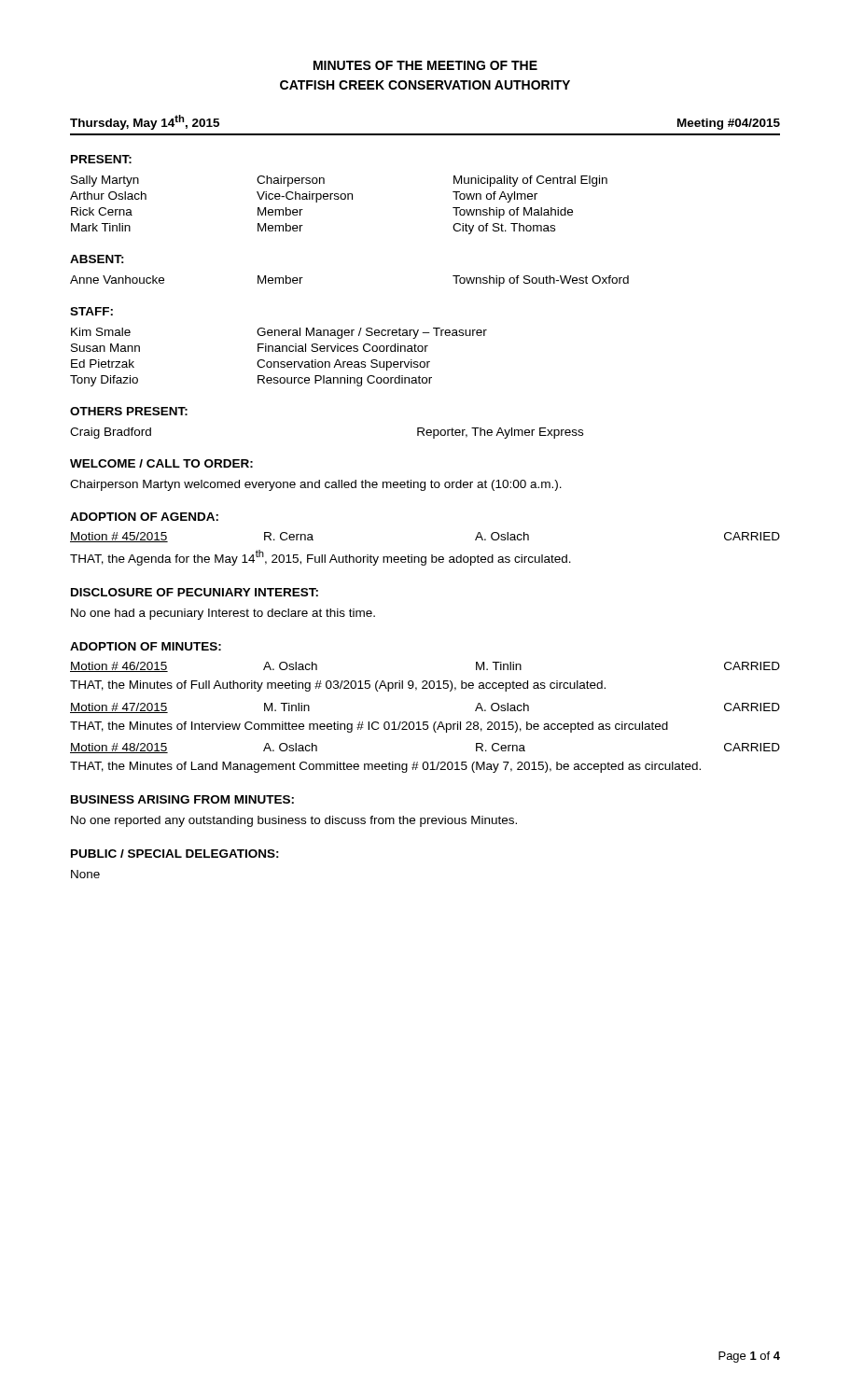Find the section header containing "BUSINESS ARISING FROM"

[x=182, y=800]
